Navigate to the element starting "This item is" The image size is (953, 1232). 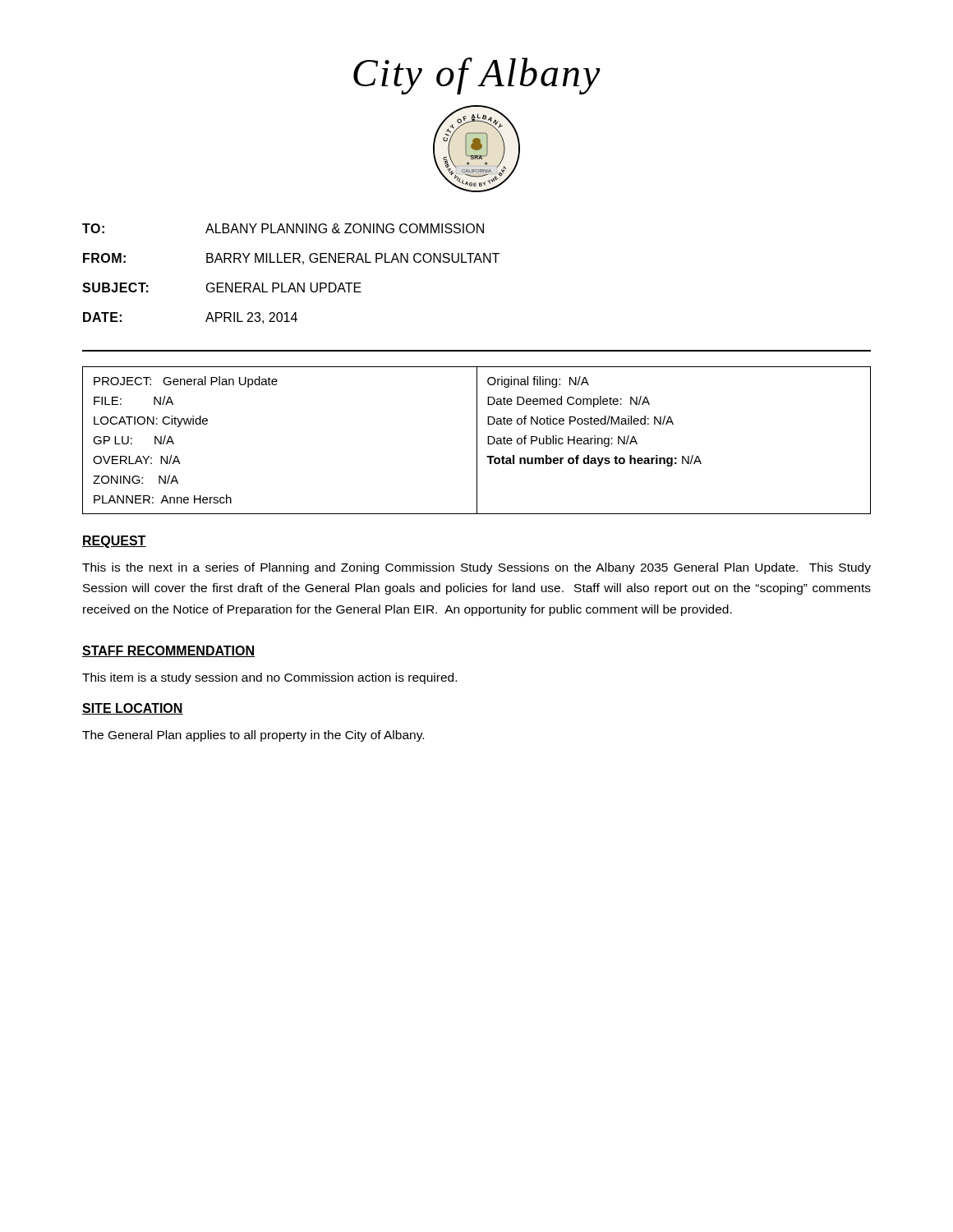270,677
